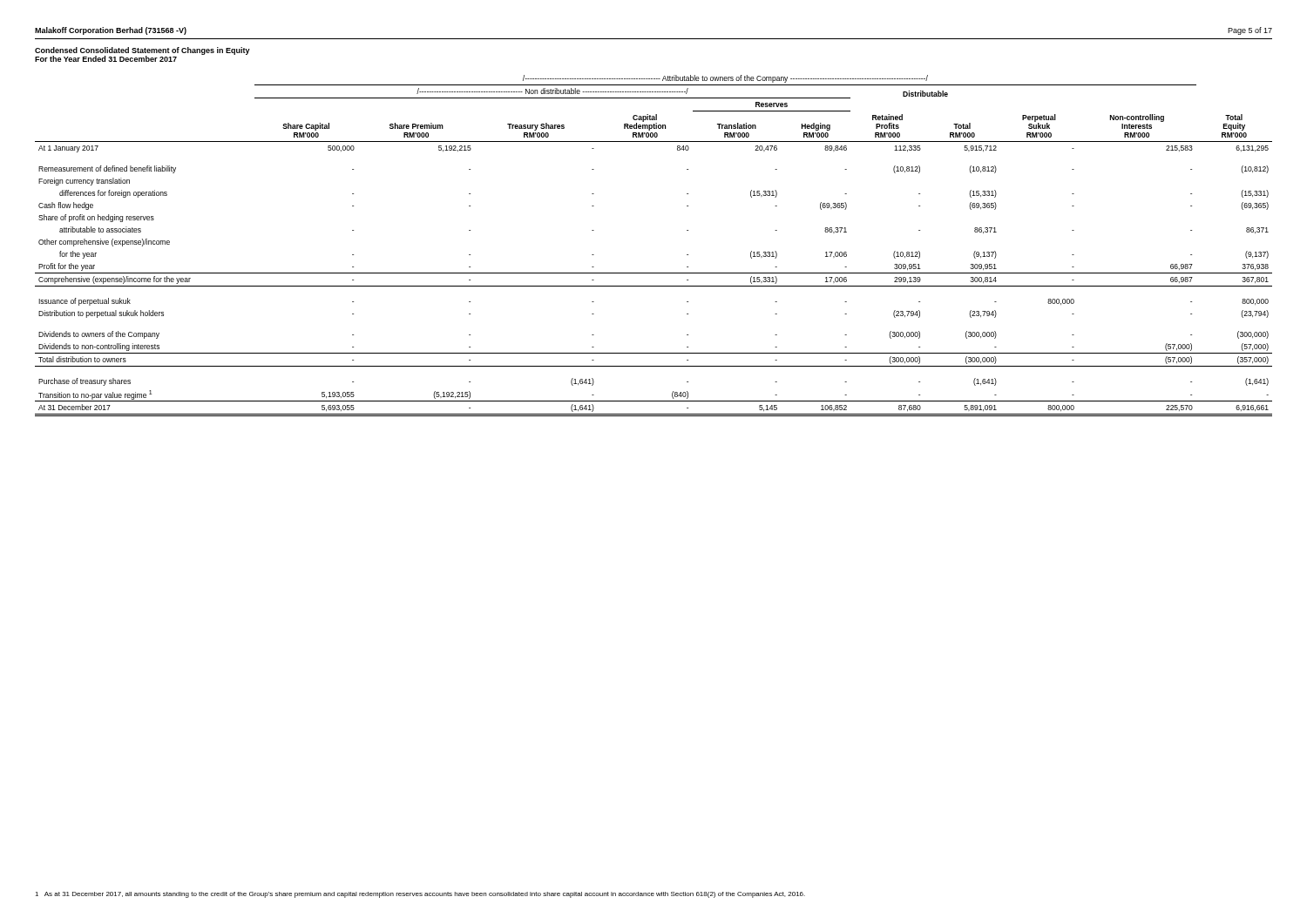The height and width of the screenshot is (924, 1307).
Task: Select the footnote containing "1 As at 31 December"
Action: (x=420, y=894)
